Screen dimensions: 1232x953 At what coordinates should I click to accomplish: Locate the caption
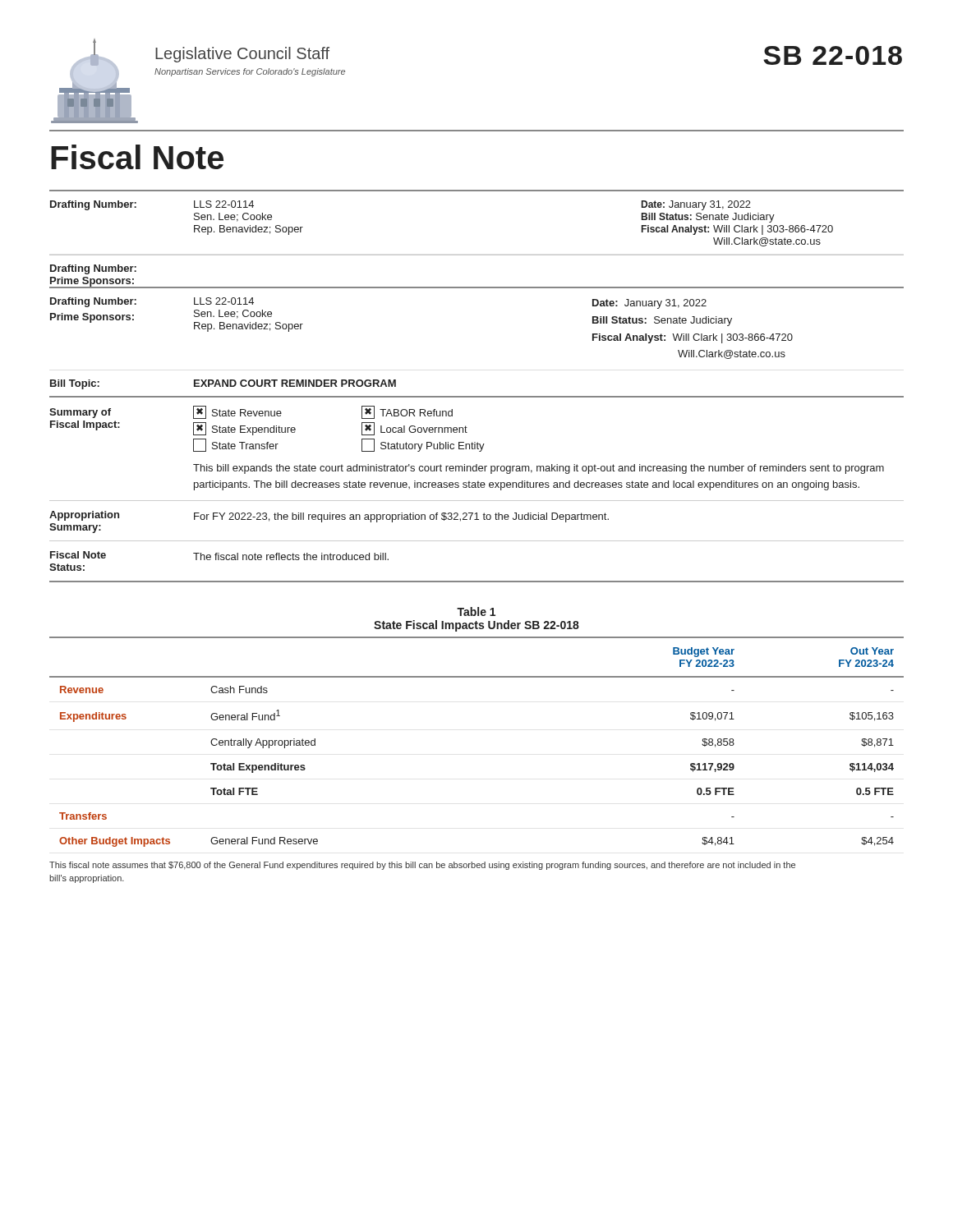point(476,619)
